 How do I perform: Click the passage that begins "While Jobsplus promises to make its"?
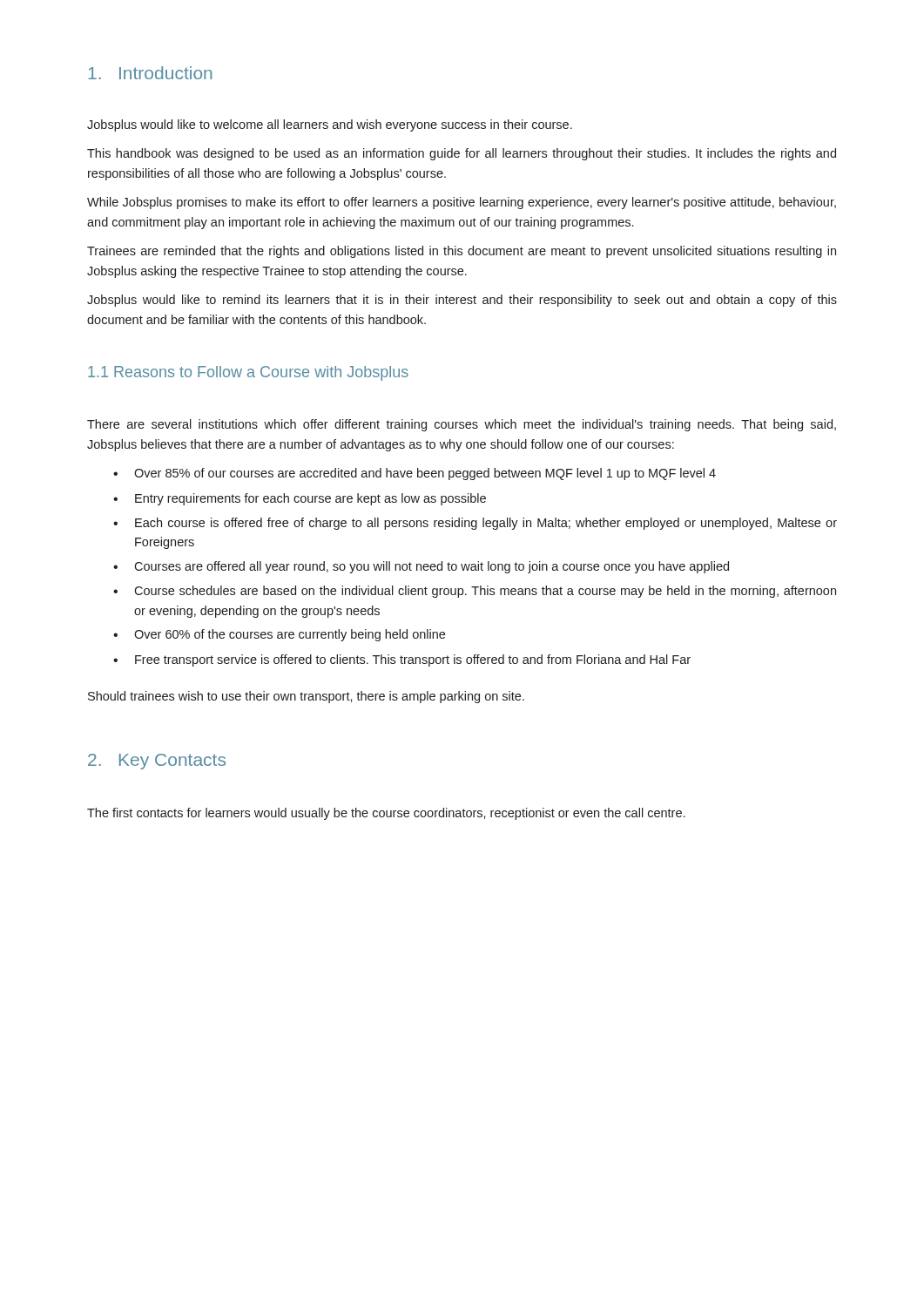click(462, 212)
